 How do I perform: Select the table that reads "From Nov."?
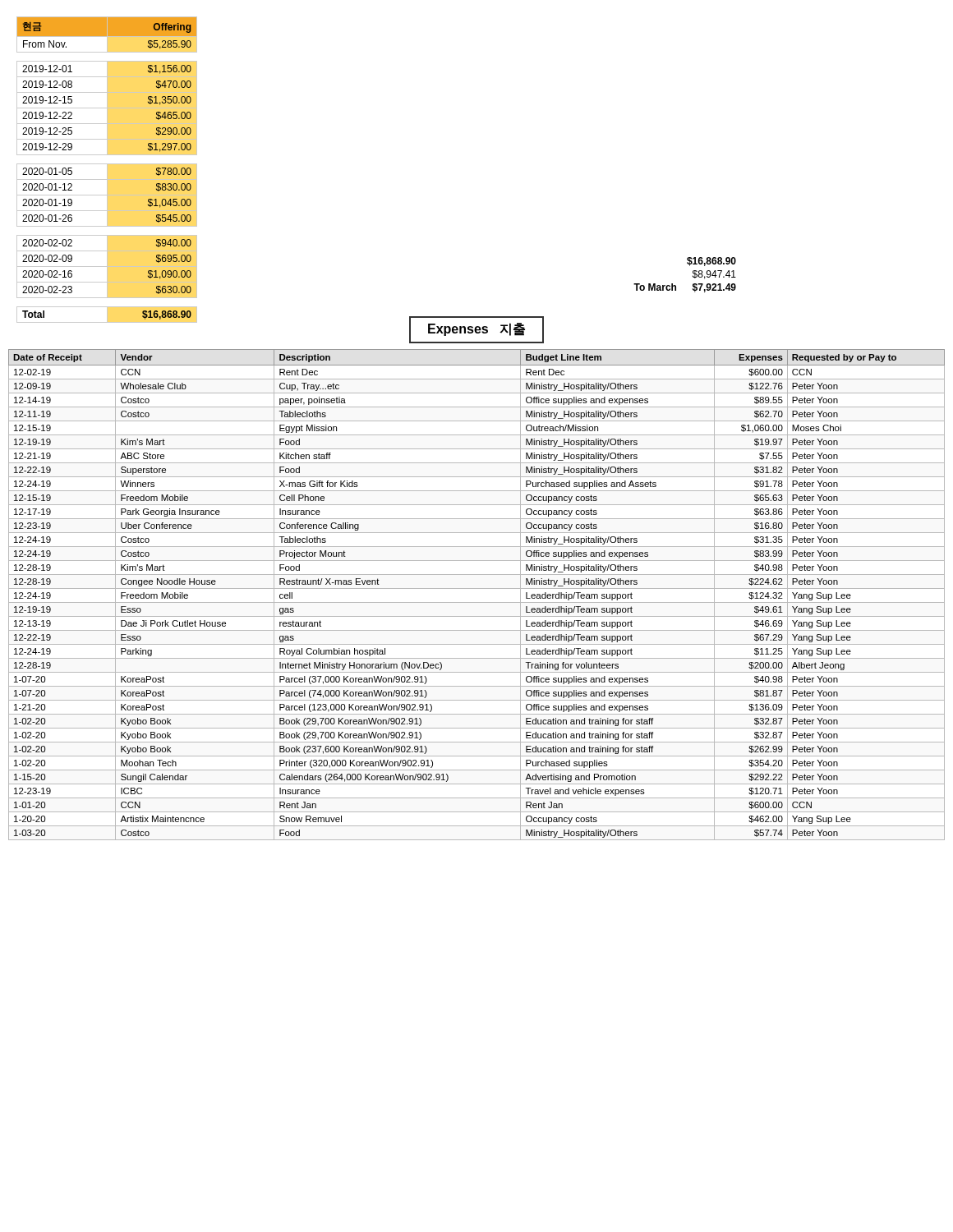pyautogui.click(x=107, y=170)
